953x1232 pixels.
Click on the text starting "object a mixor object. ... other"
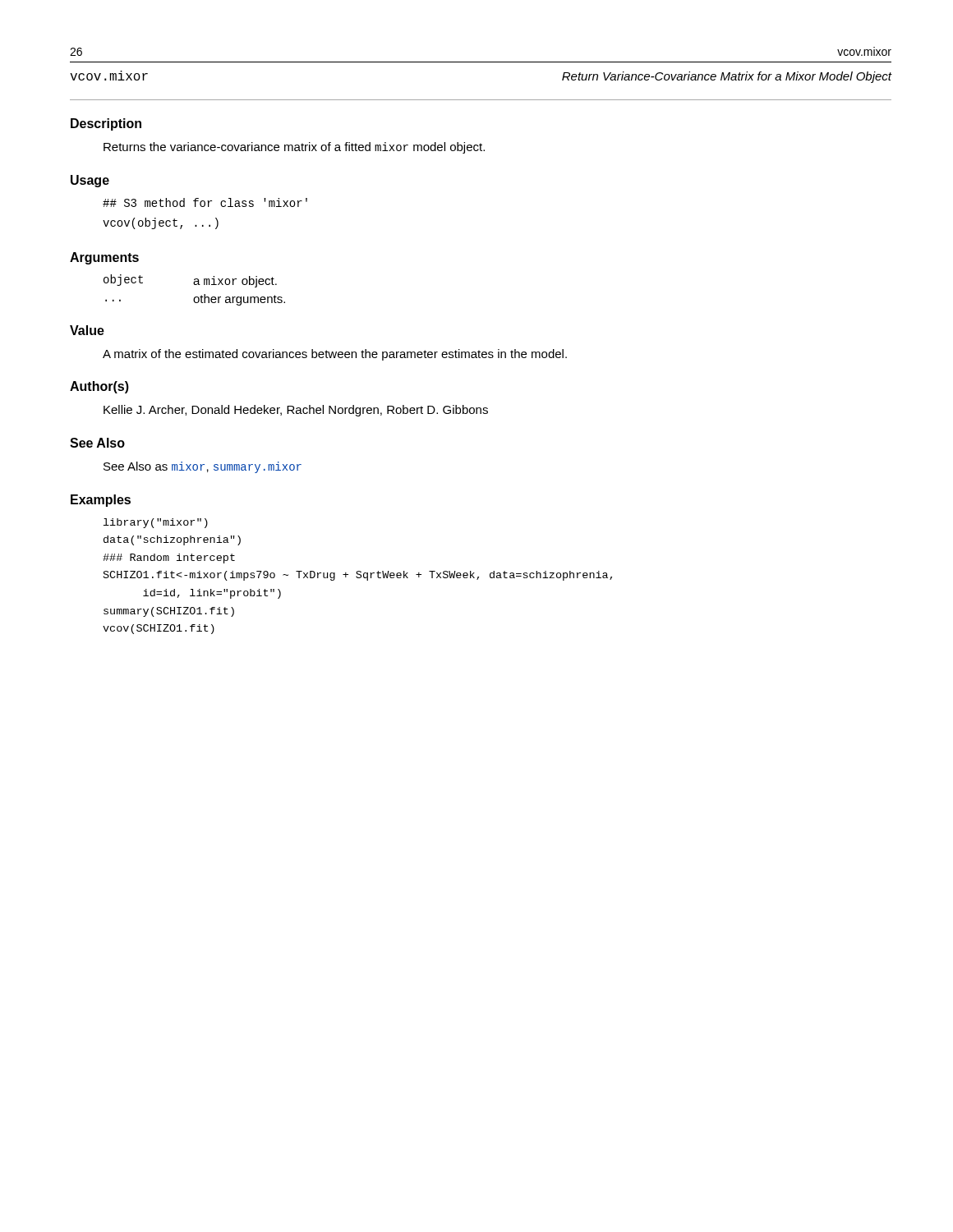[x=203, y=289]
